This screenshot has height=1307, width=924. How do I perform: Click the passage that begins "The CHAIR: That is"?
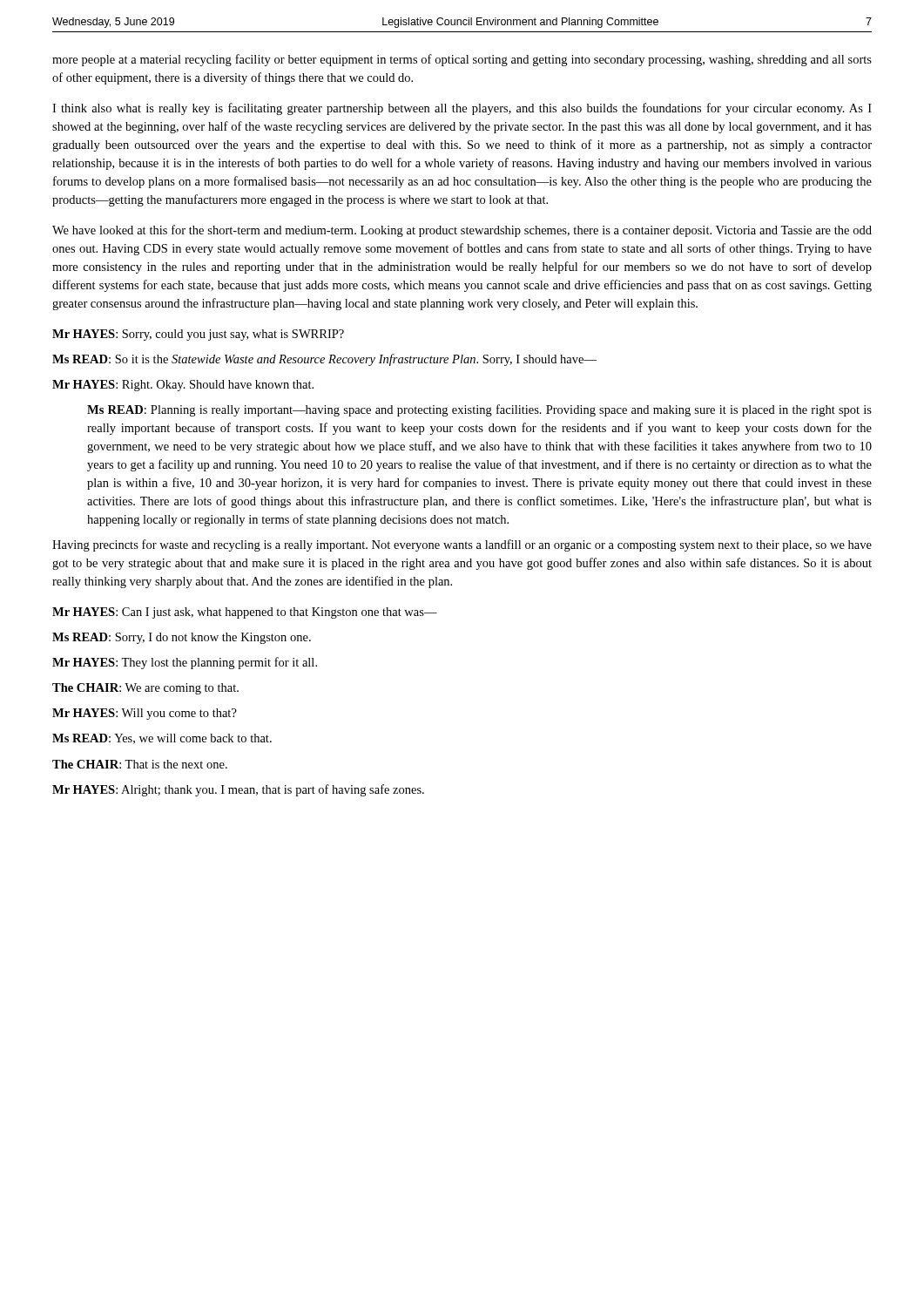click(x=140, y=764)
